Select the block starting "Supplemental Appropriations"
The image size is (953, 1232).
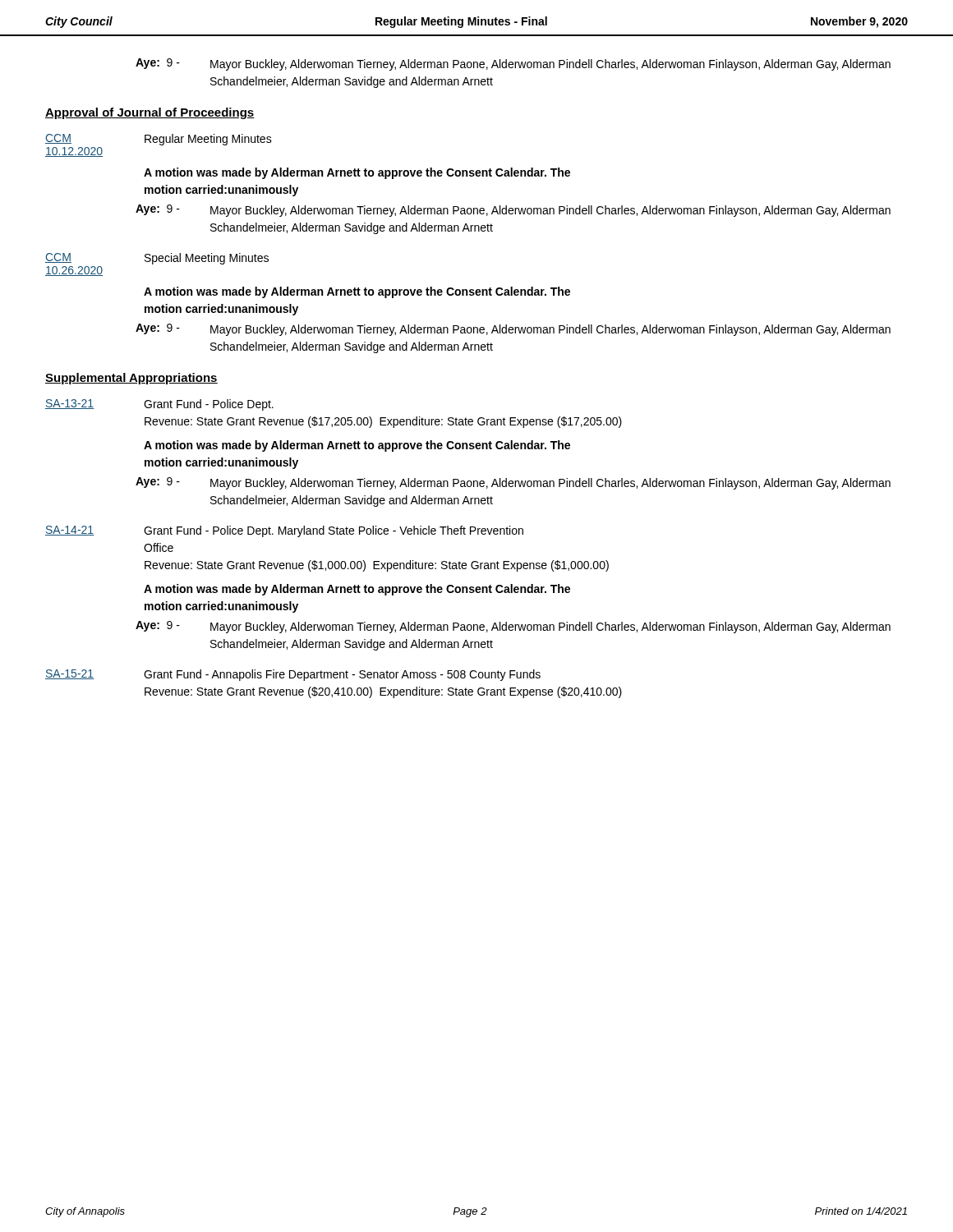[x=131, y=377]
